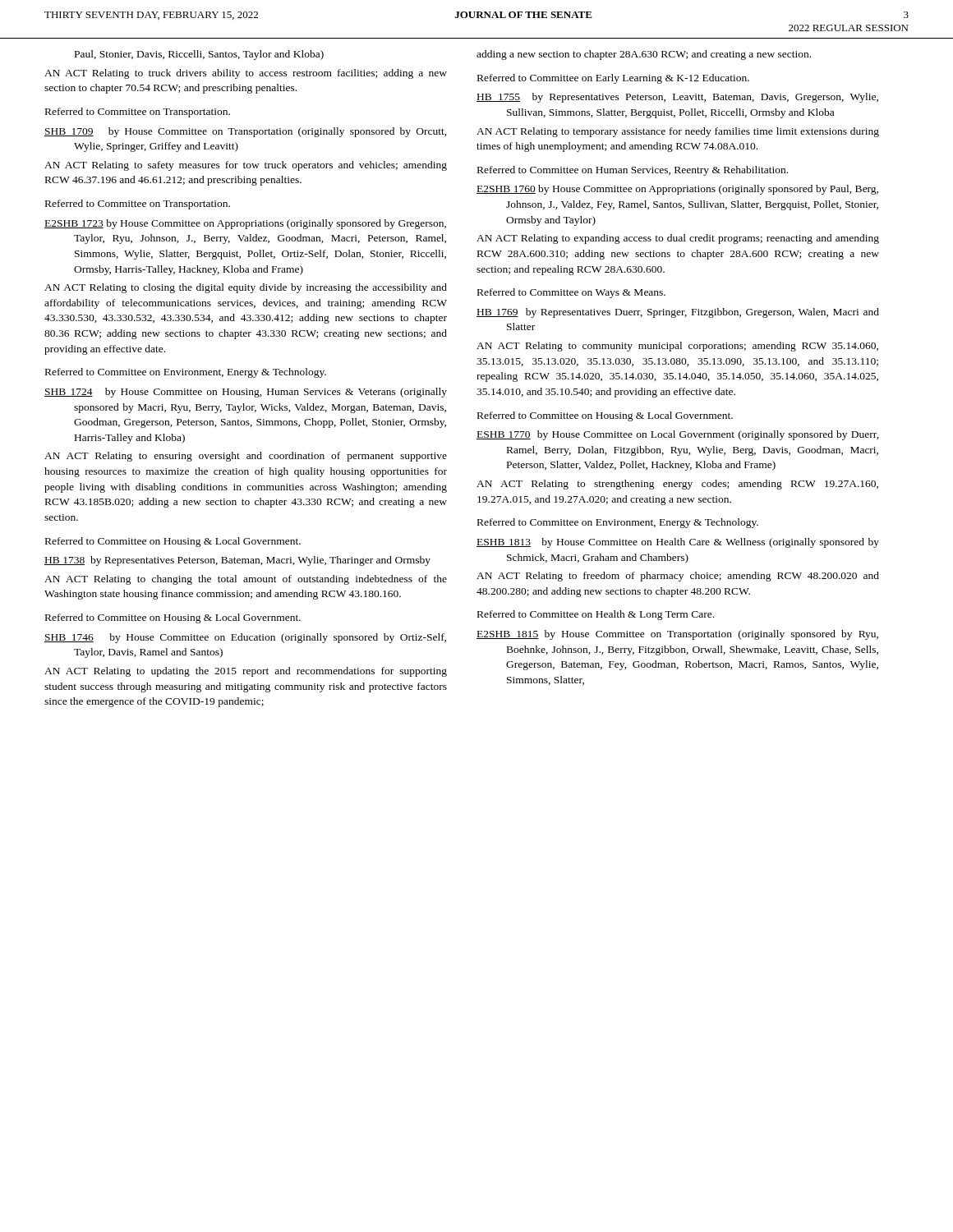Click on the text block starting "SHB 1746 by House Committee"
The width and height of the screenshot is (953, 1232).
pyautogui.click(x=246, y=670)
